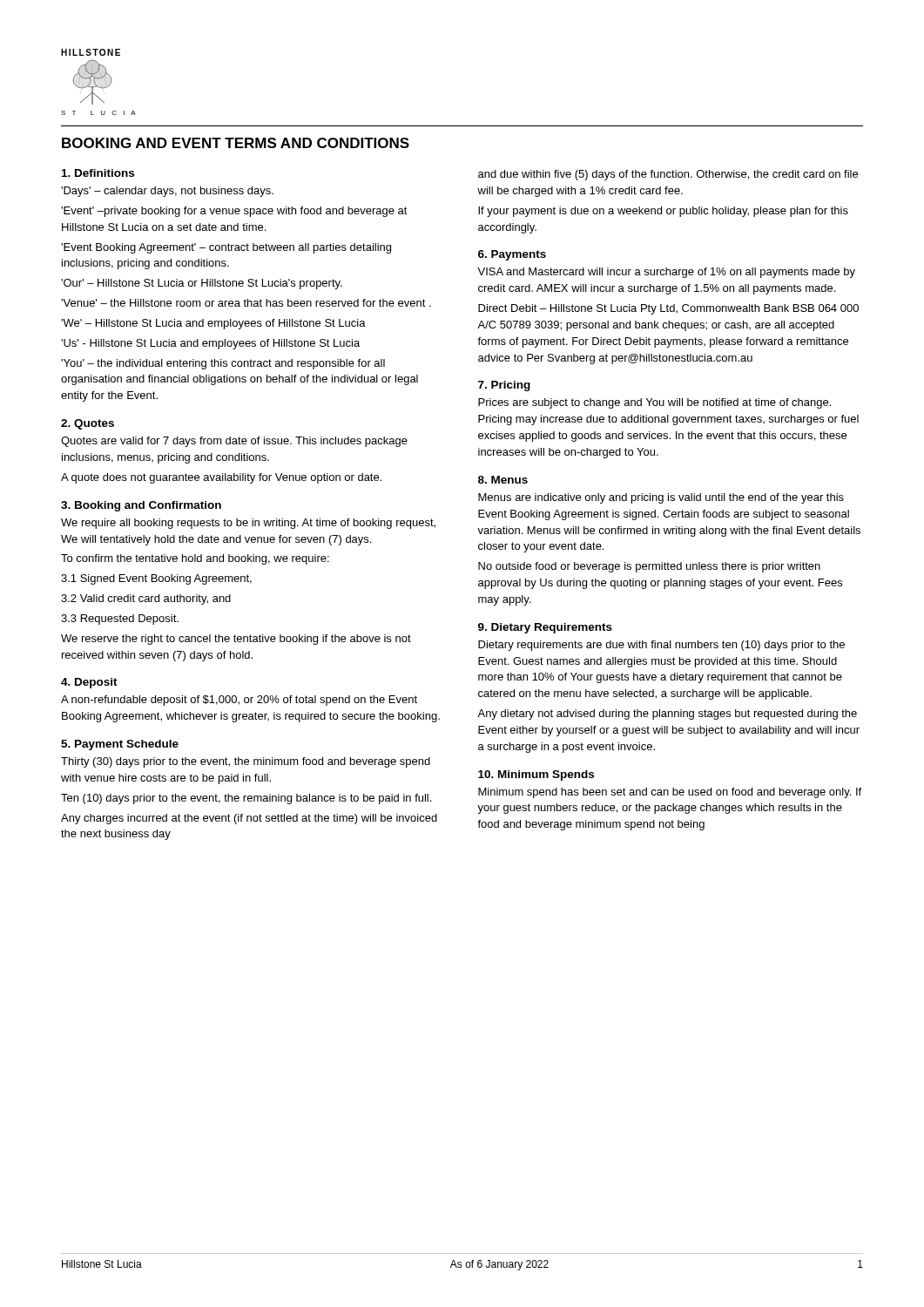
Task: Point to the title beginning "BOOKING AND EVENT"
Action: click(236, 143)
